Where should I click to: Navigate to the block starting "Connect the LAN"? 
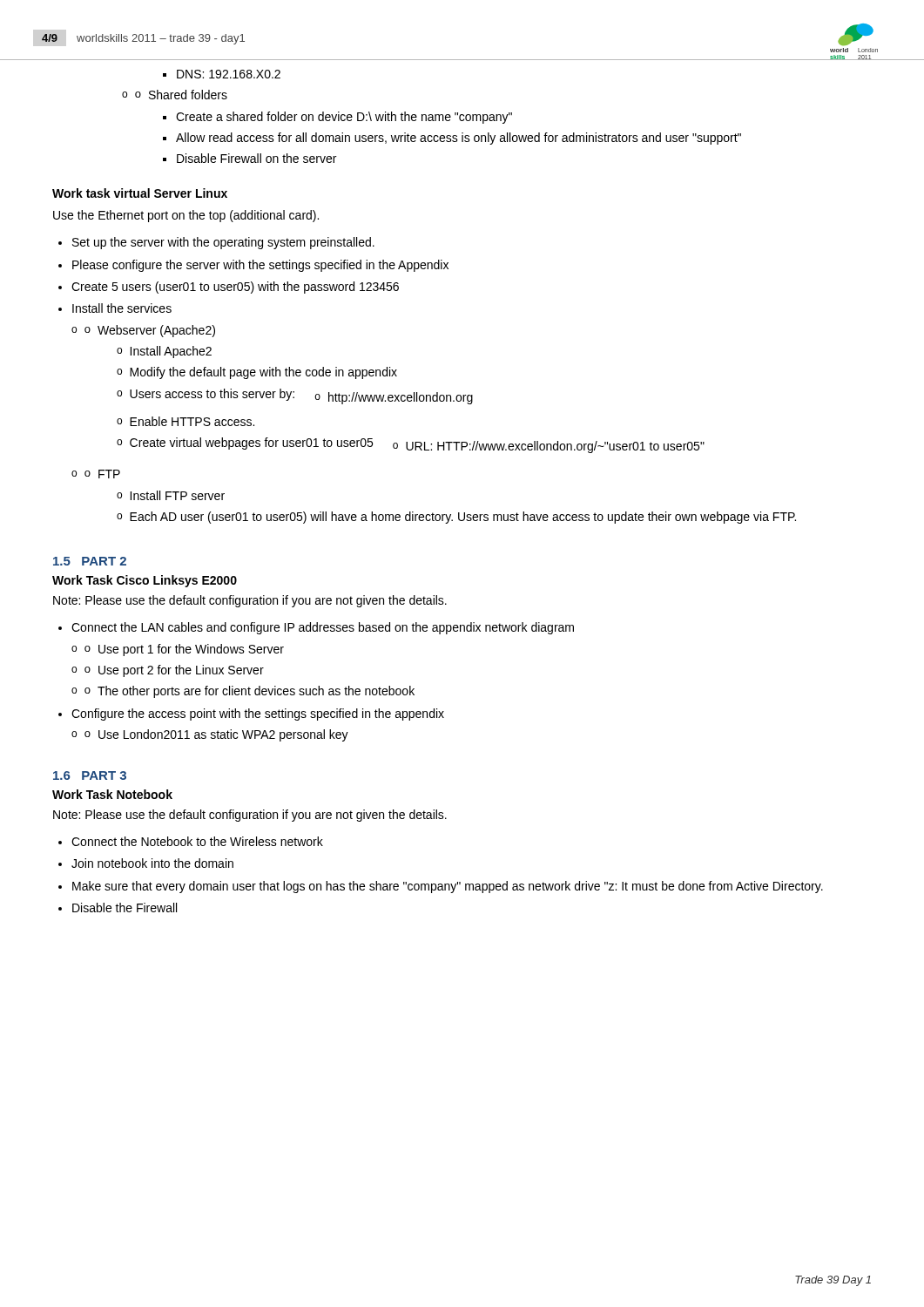(x=323, y=628)
